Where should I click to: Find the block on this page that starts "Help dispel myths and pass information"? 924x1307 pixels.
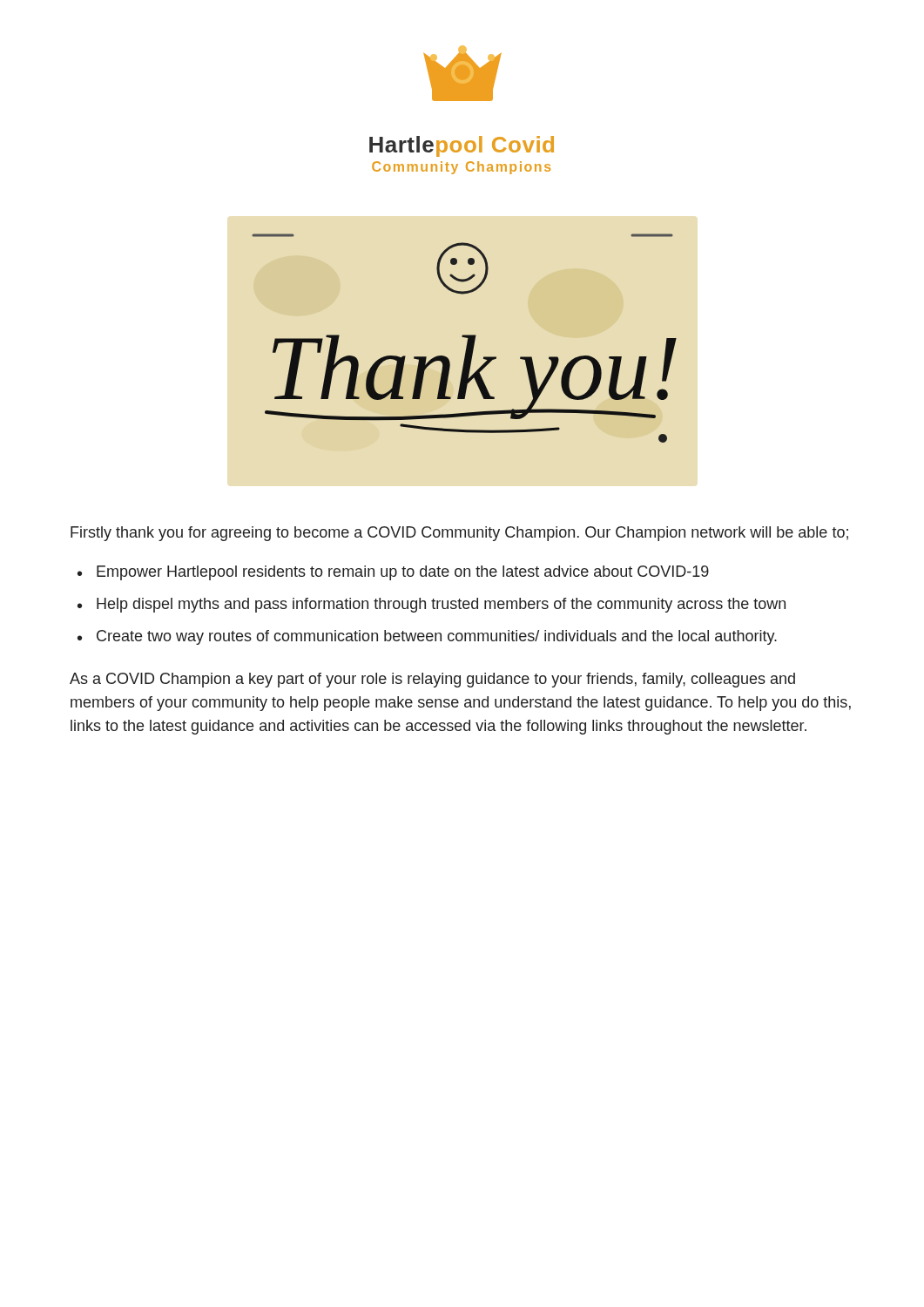tap(441, 604)
